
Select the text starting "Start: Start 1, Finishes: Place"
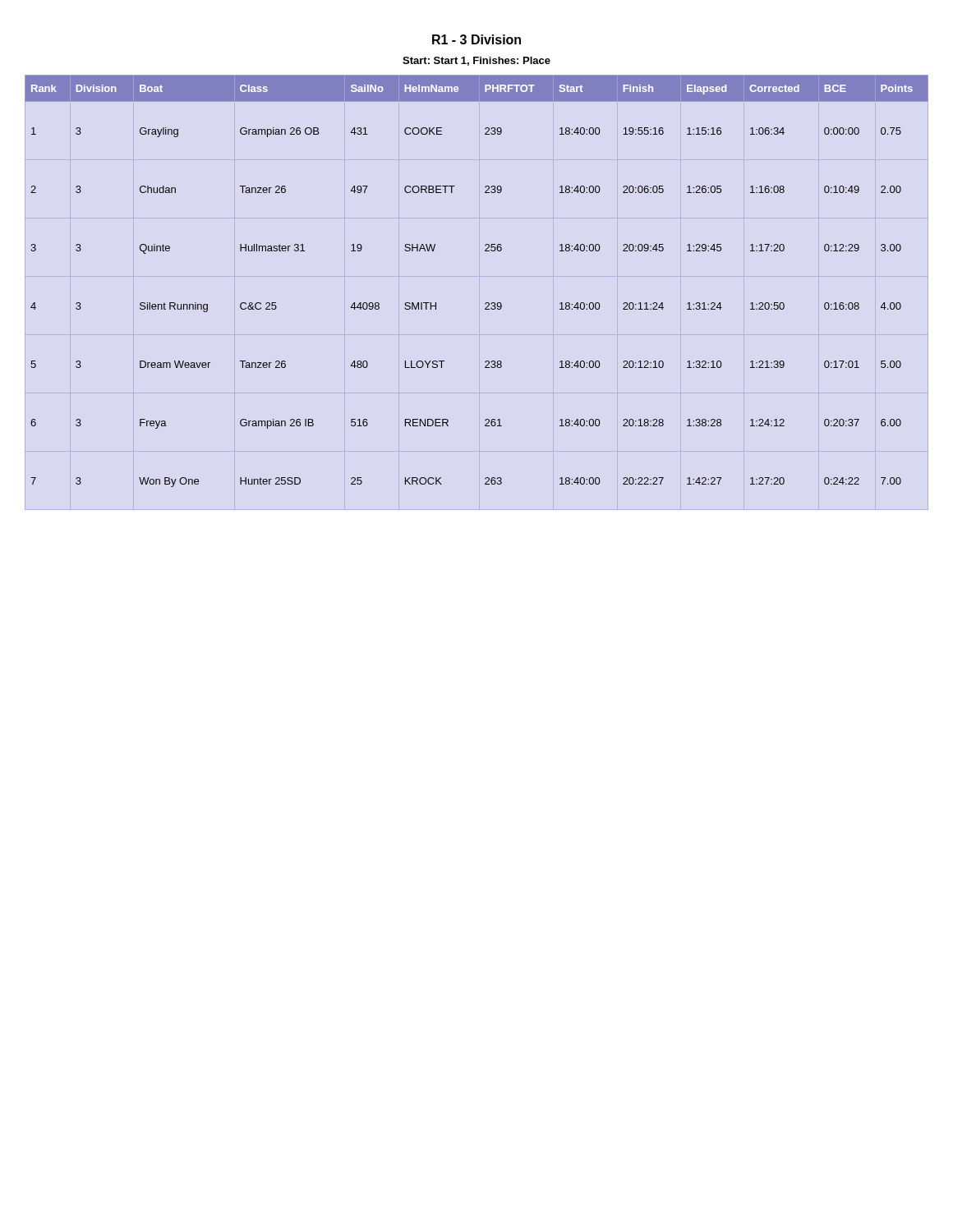(x=476, y=60)
